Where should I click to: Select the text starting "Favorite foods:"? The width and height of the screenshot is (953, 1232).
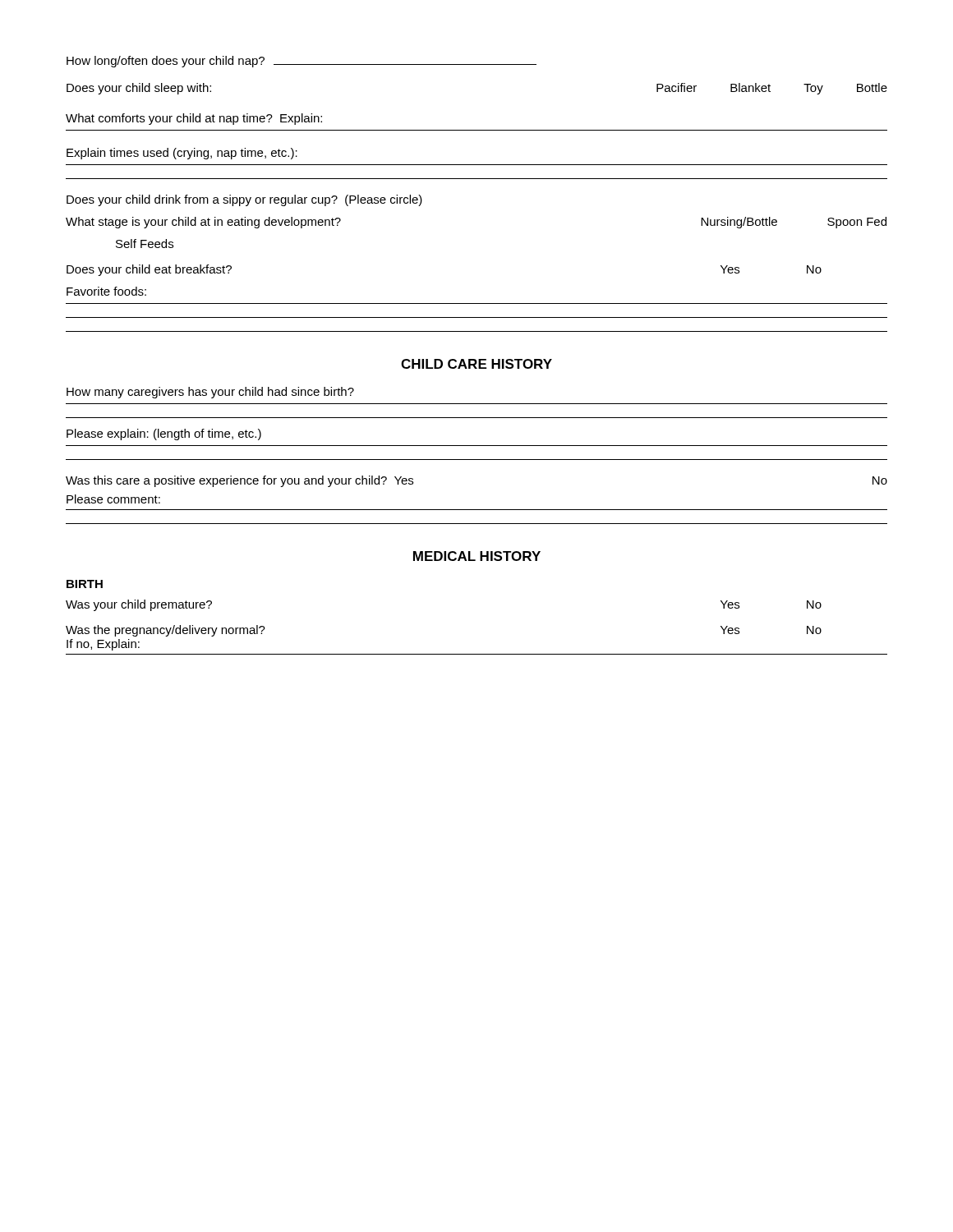coord(106,291)
